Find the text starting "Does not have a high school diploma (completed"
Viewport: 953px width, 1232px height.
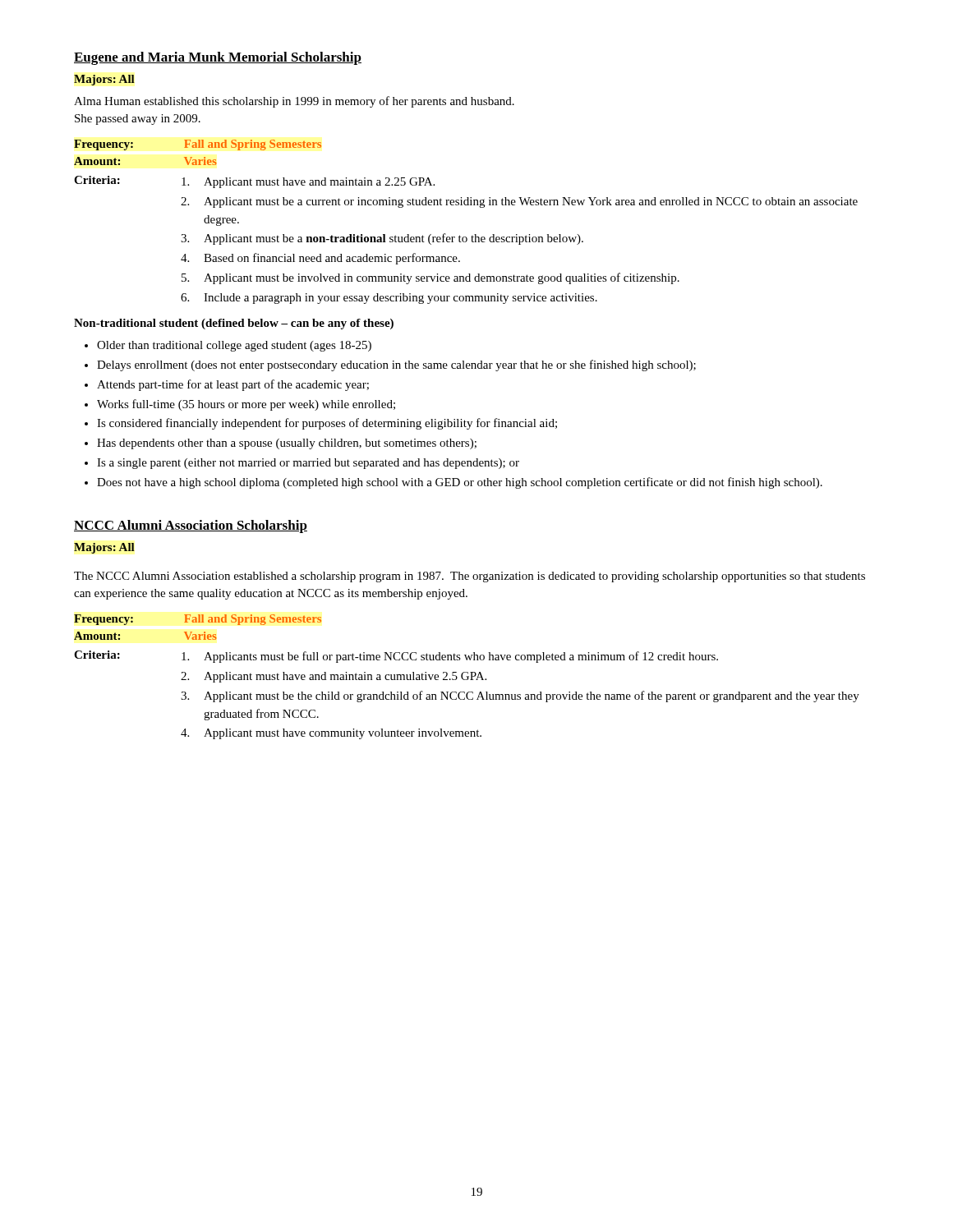(x=488, y=482)
